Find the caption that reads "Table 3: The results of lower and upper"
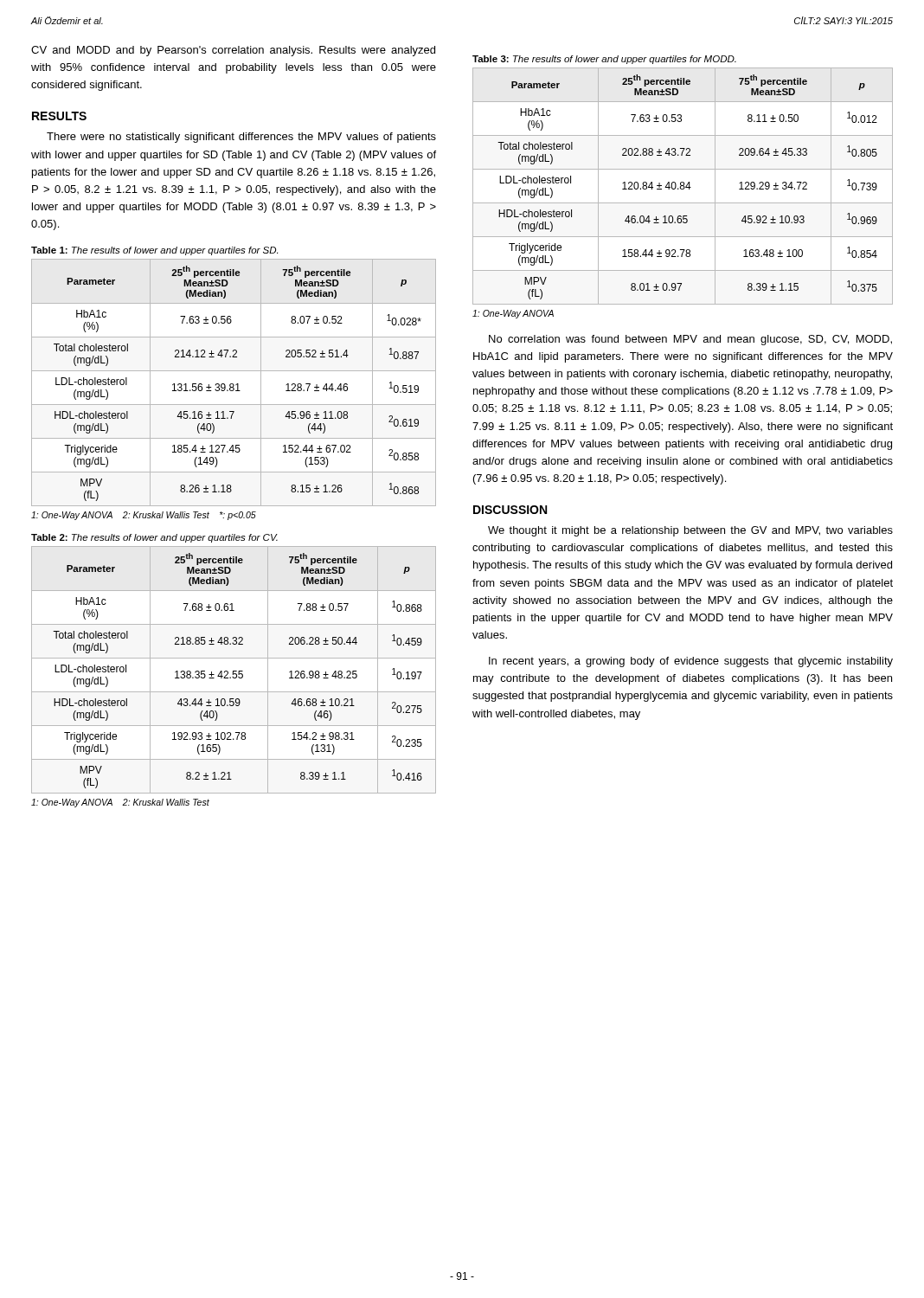This screenshot has height=1298, width=924. pyautogui.click(x=605, y=59)
